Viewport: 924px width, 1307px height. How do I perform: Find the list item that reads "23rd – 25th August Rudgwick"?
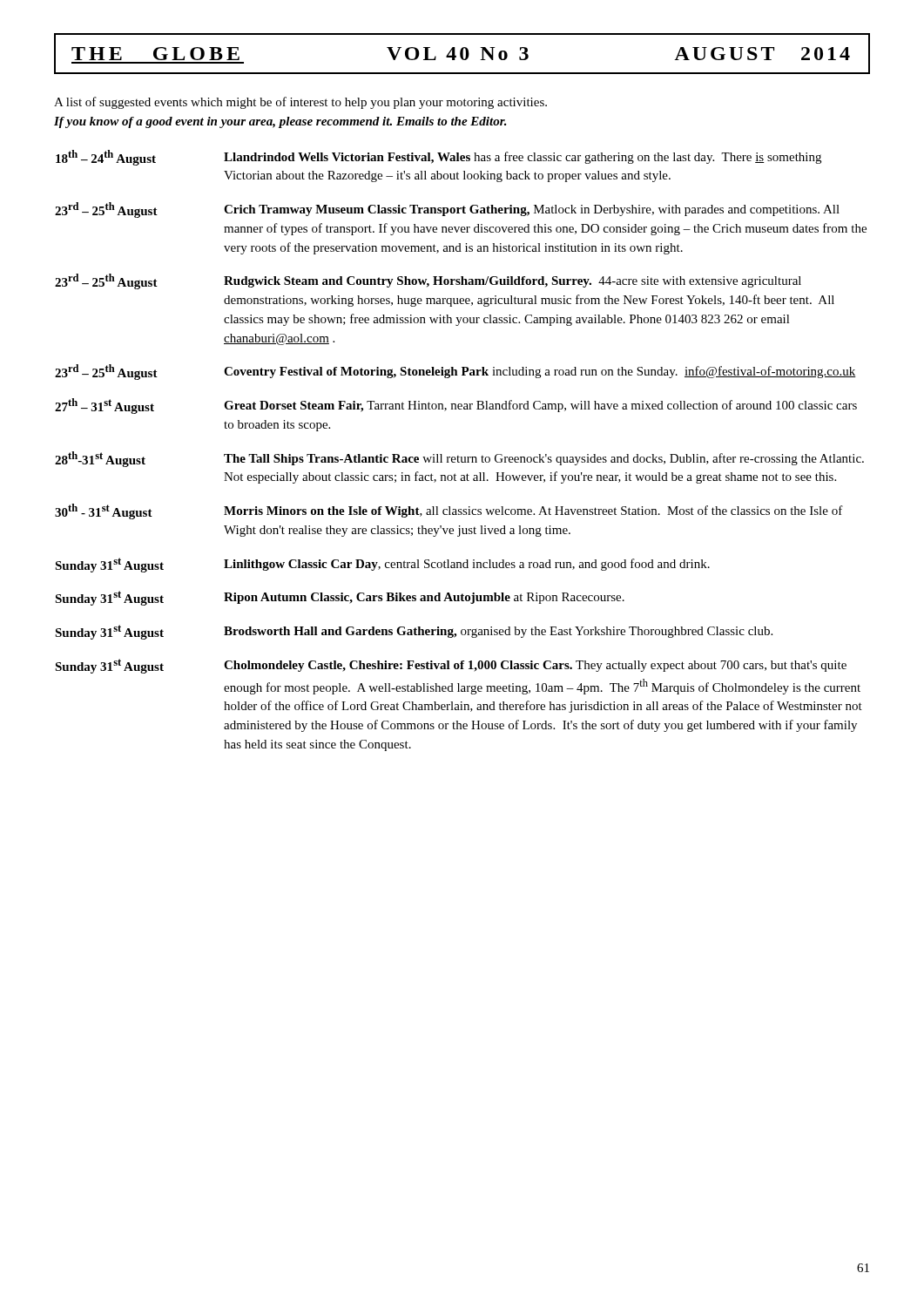pos(462,316)
